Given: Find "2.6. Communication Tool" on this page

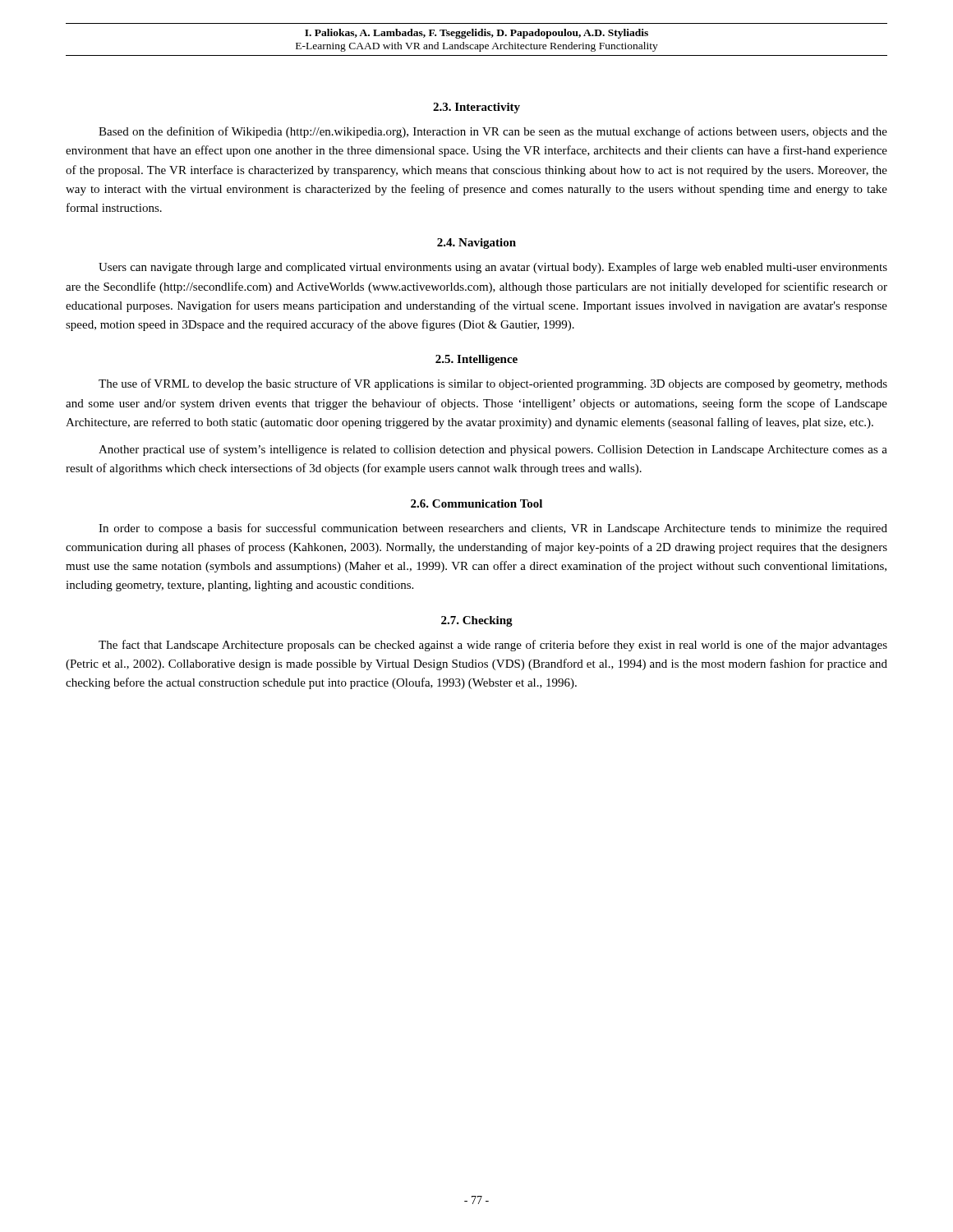Looking at the screenshot, I should tap(476, 503).
